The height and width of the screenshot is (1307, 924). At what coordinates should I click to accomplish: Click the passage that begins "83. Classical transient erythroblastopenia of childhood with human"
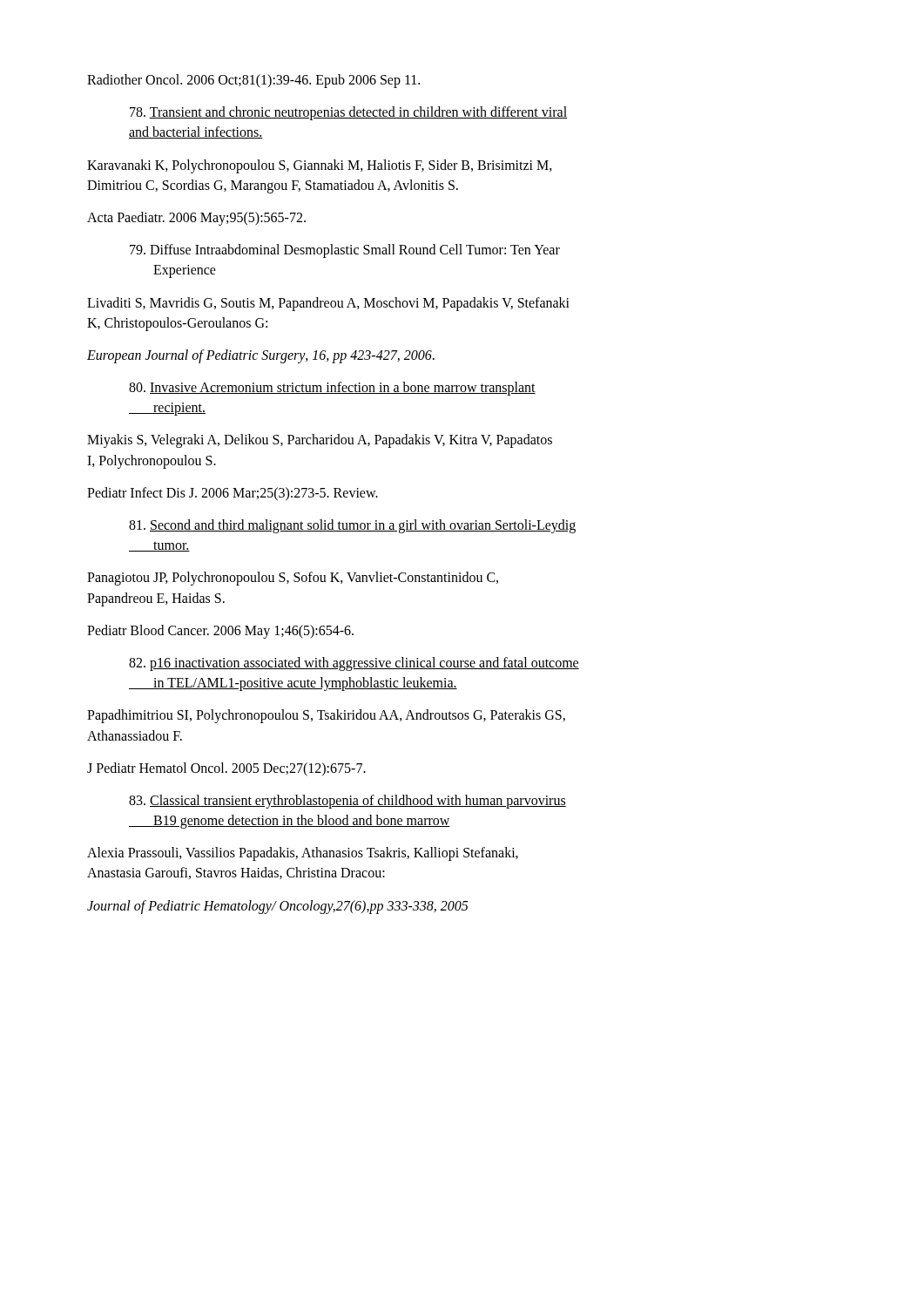(474, 810)
